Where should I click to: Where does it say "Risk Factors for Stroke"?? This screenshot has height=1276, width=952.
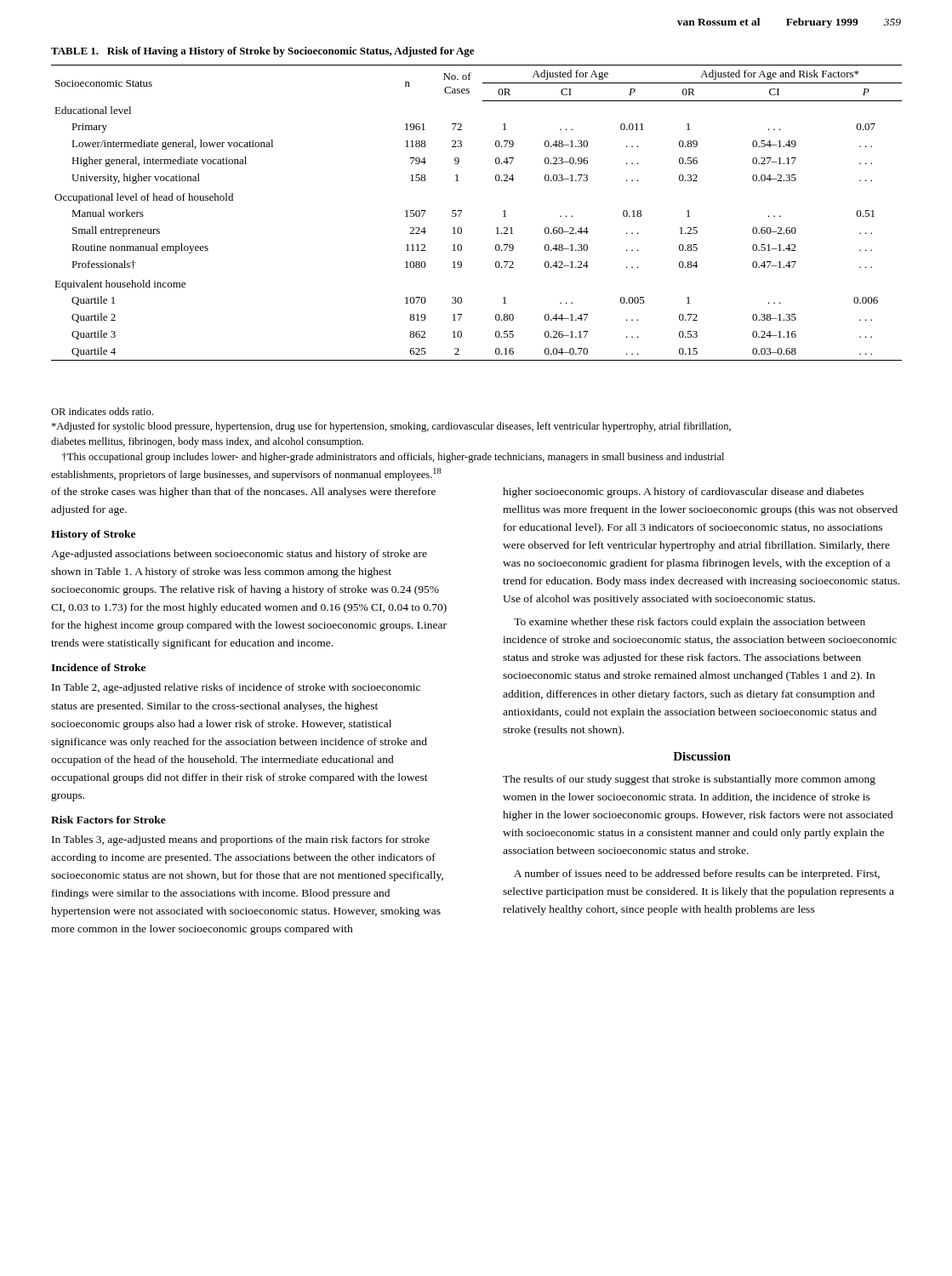[108, 819]
